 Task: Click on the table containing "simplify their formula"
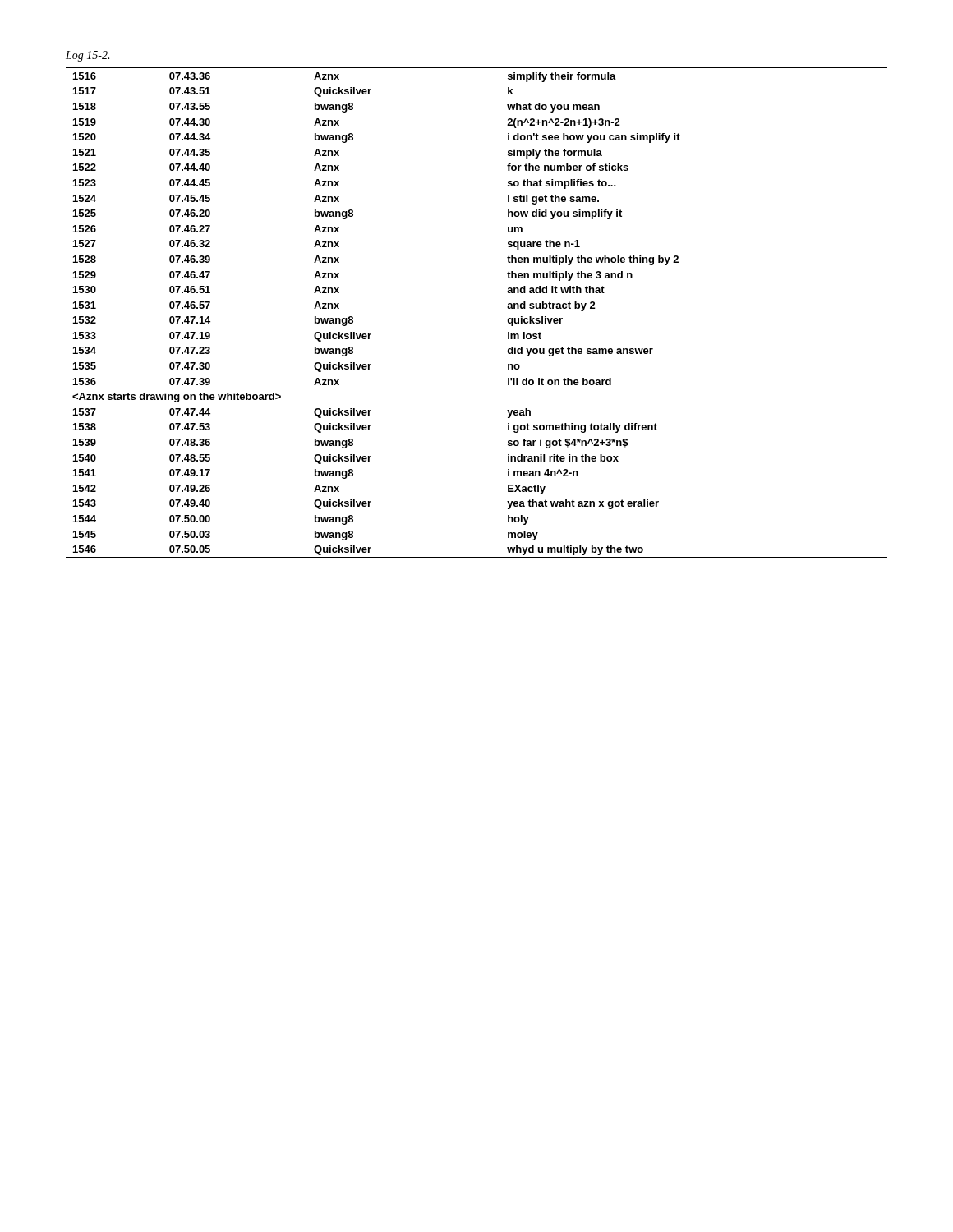pos(476,313)
